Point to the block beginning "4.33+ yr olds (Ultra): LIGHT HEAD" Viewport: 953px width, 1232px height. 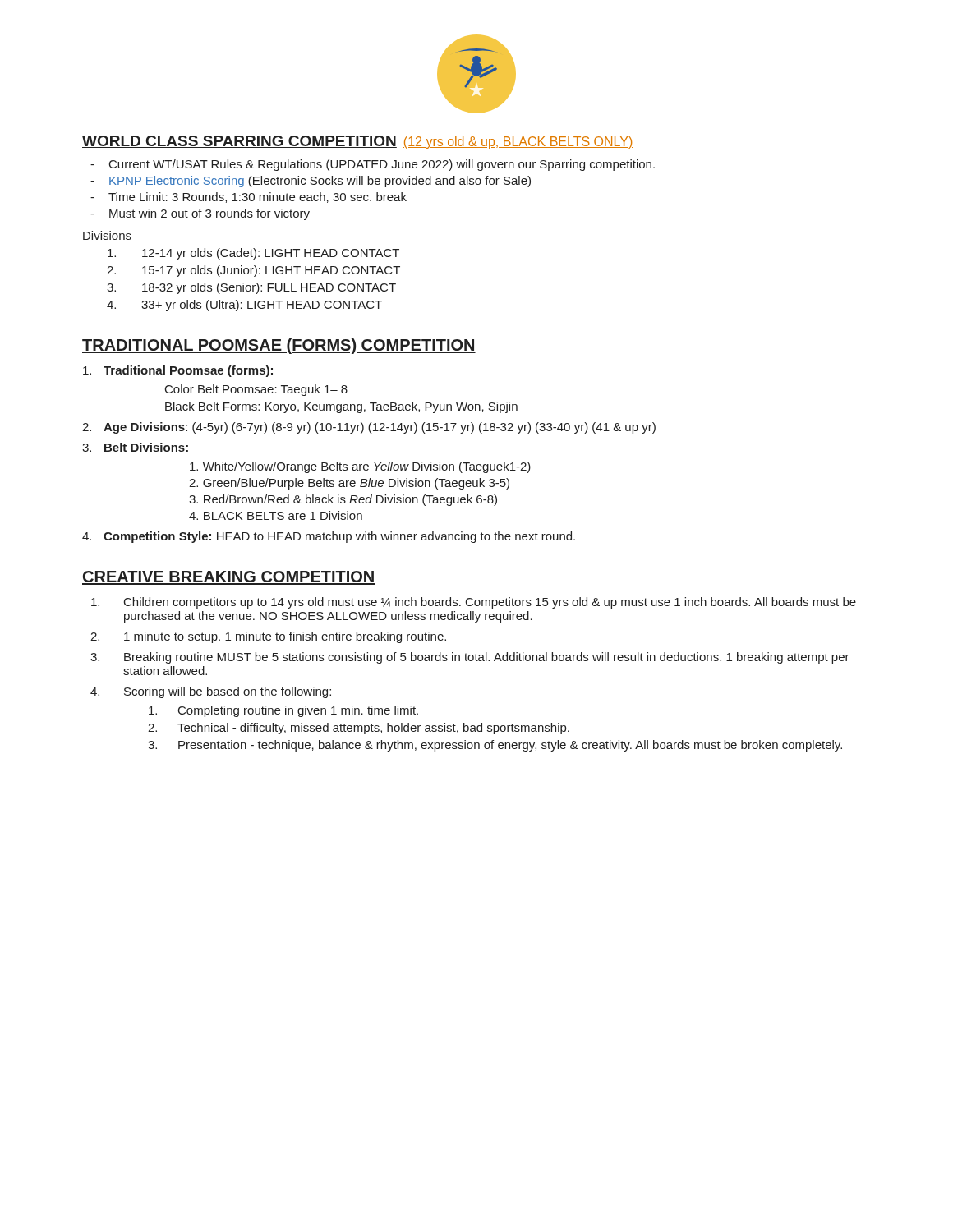tap(245, 304)
